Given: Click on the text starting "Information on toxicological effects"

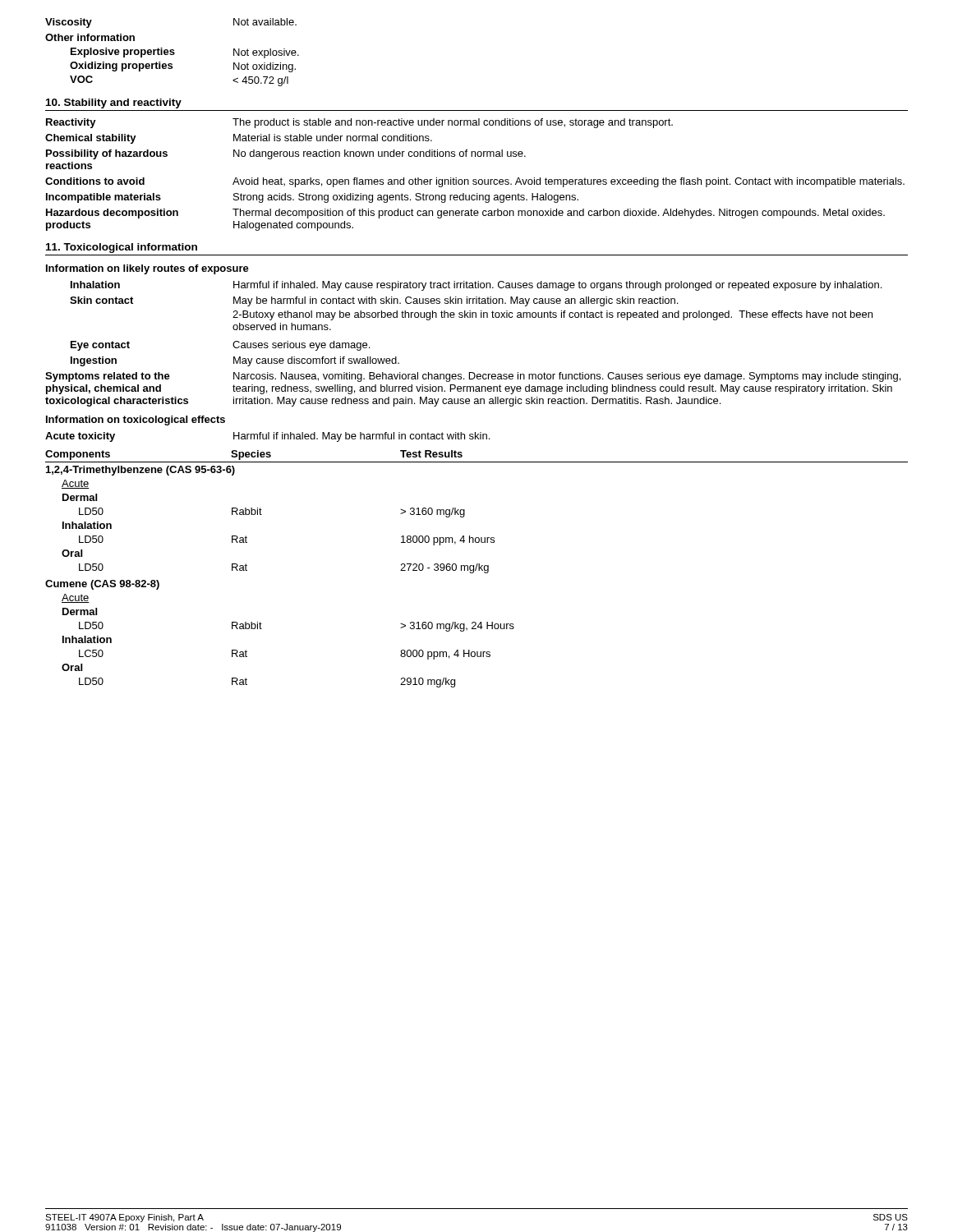Looking at the screenshot, I should (x=135, y=419).
